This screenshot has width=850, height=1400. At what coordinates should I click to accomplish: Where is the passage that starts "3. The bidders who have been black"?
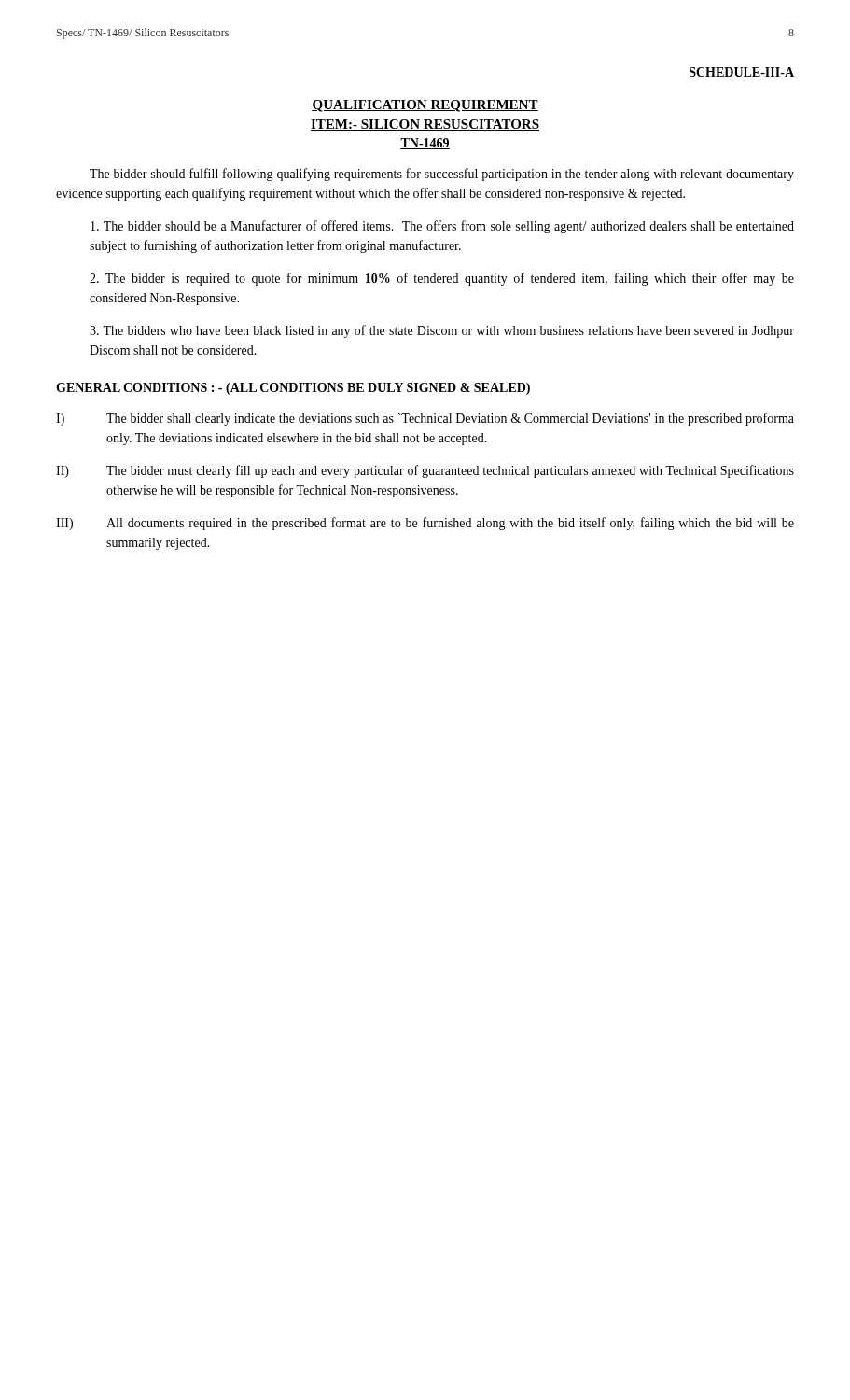click(442, 341)
